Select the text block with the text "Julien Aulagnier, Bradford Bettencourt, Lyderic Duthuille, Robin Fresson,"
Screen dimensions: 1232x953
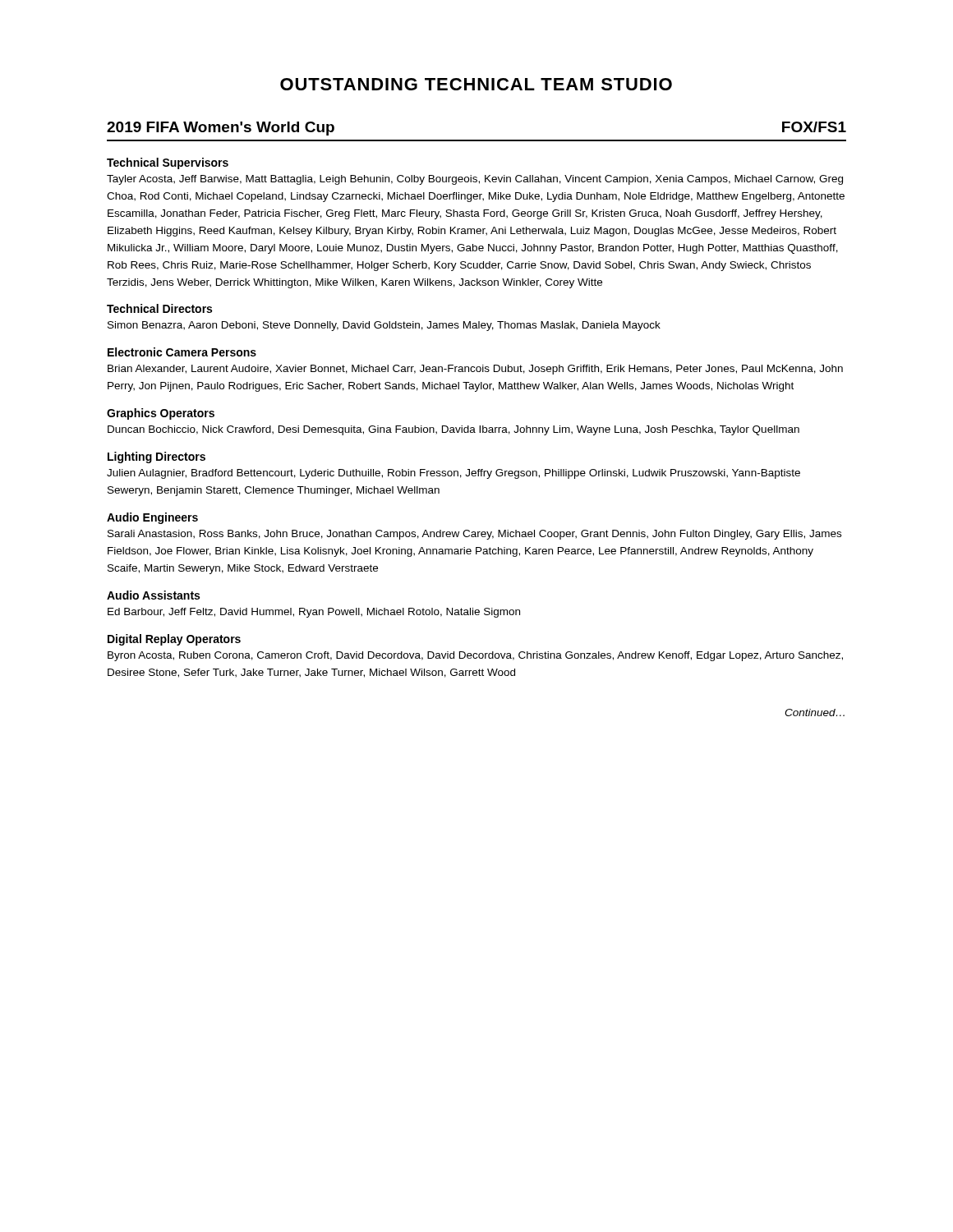coord(454,481)
